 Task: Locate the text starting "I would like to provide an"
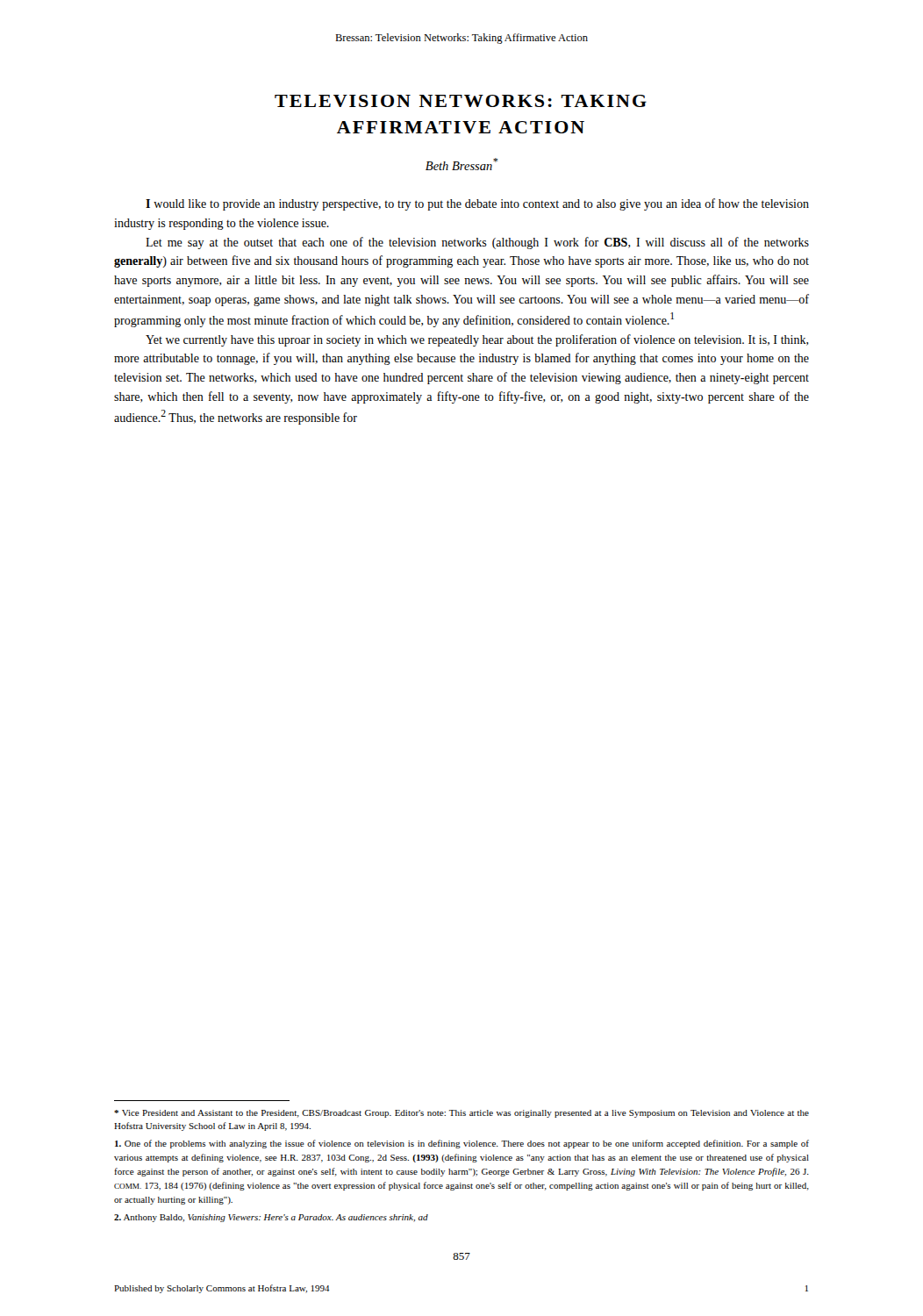click(462, 311)
